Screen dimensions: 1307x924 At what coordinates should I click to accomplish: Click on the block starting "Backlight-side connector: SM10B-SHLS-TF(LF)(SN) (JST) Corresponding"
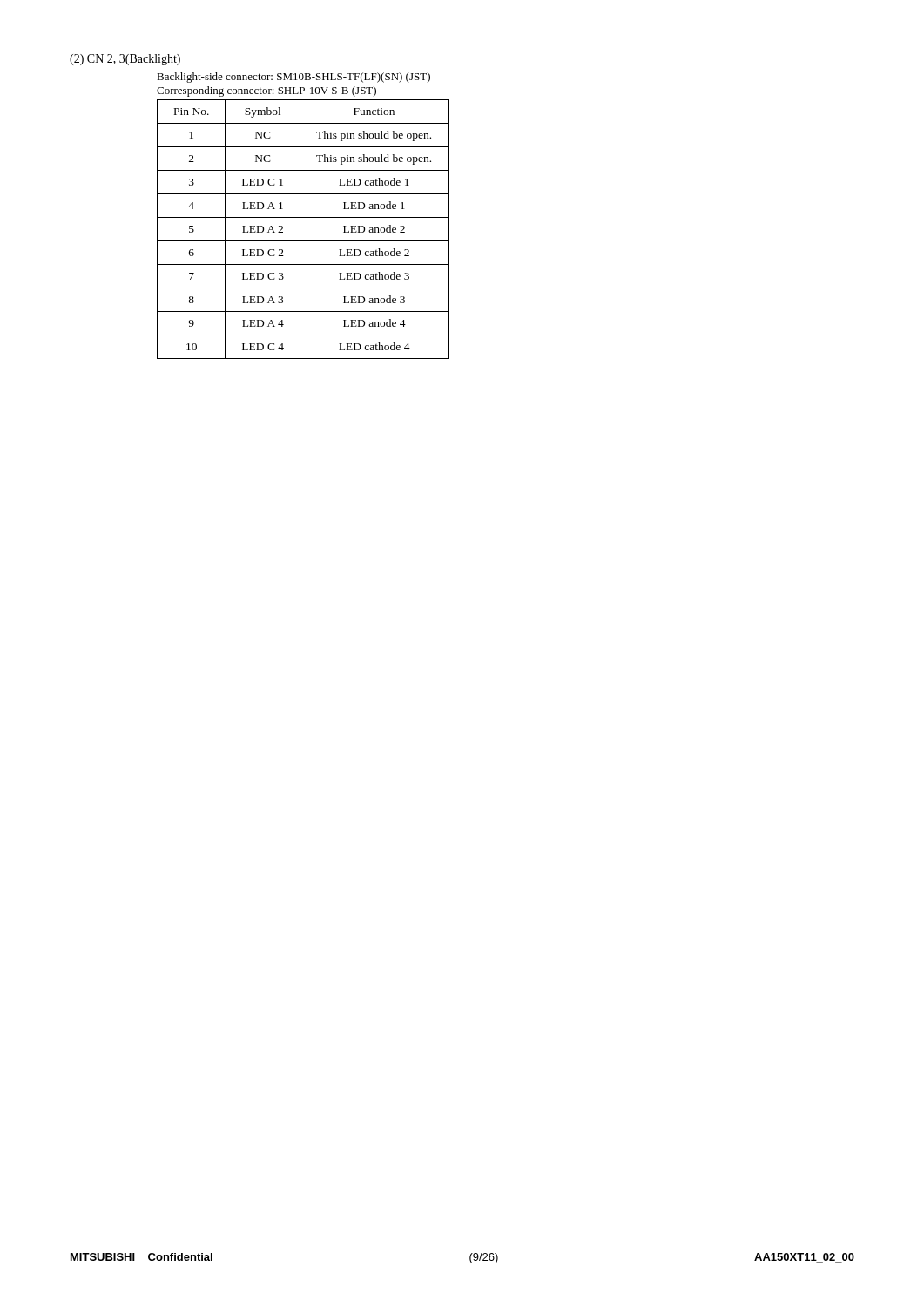[x=294, y=83]
